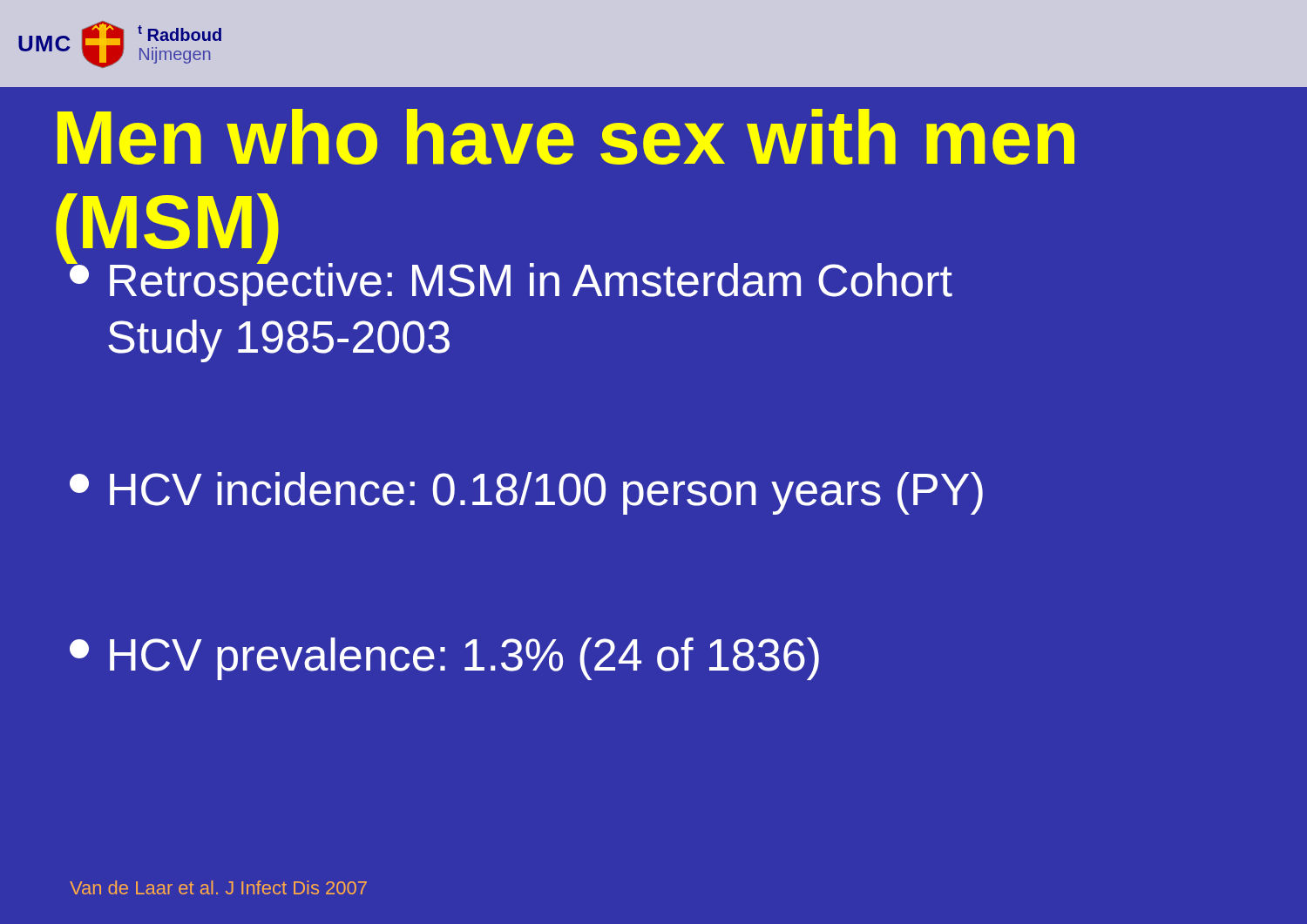Navigate to the element starting "Van de Laar et al. J Infect"
Viewport: 1307px width, 924px height.
(219, 888)
